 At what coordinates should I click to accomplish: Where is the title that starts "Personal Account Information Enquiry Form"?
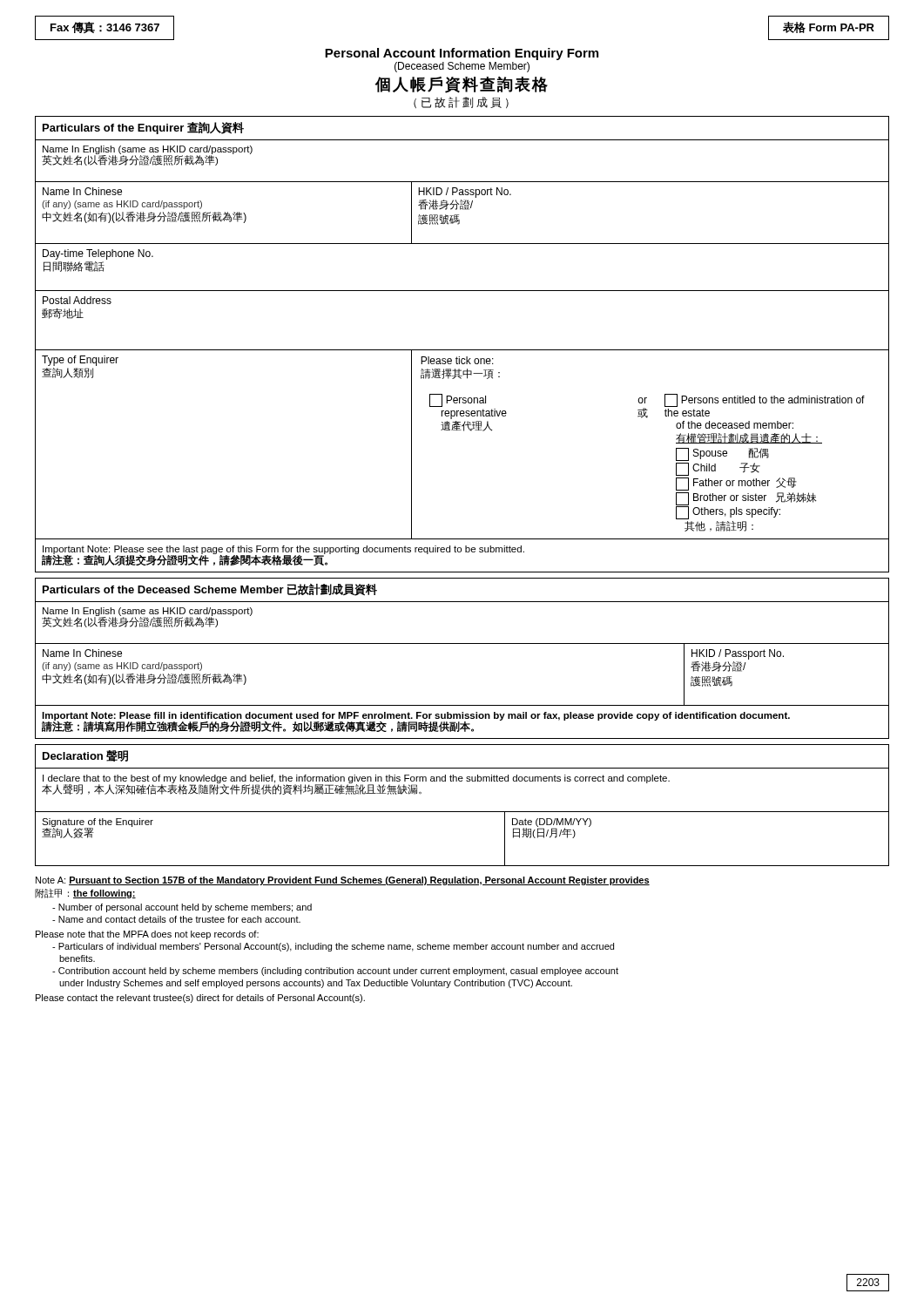462,78
